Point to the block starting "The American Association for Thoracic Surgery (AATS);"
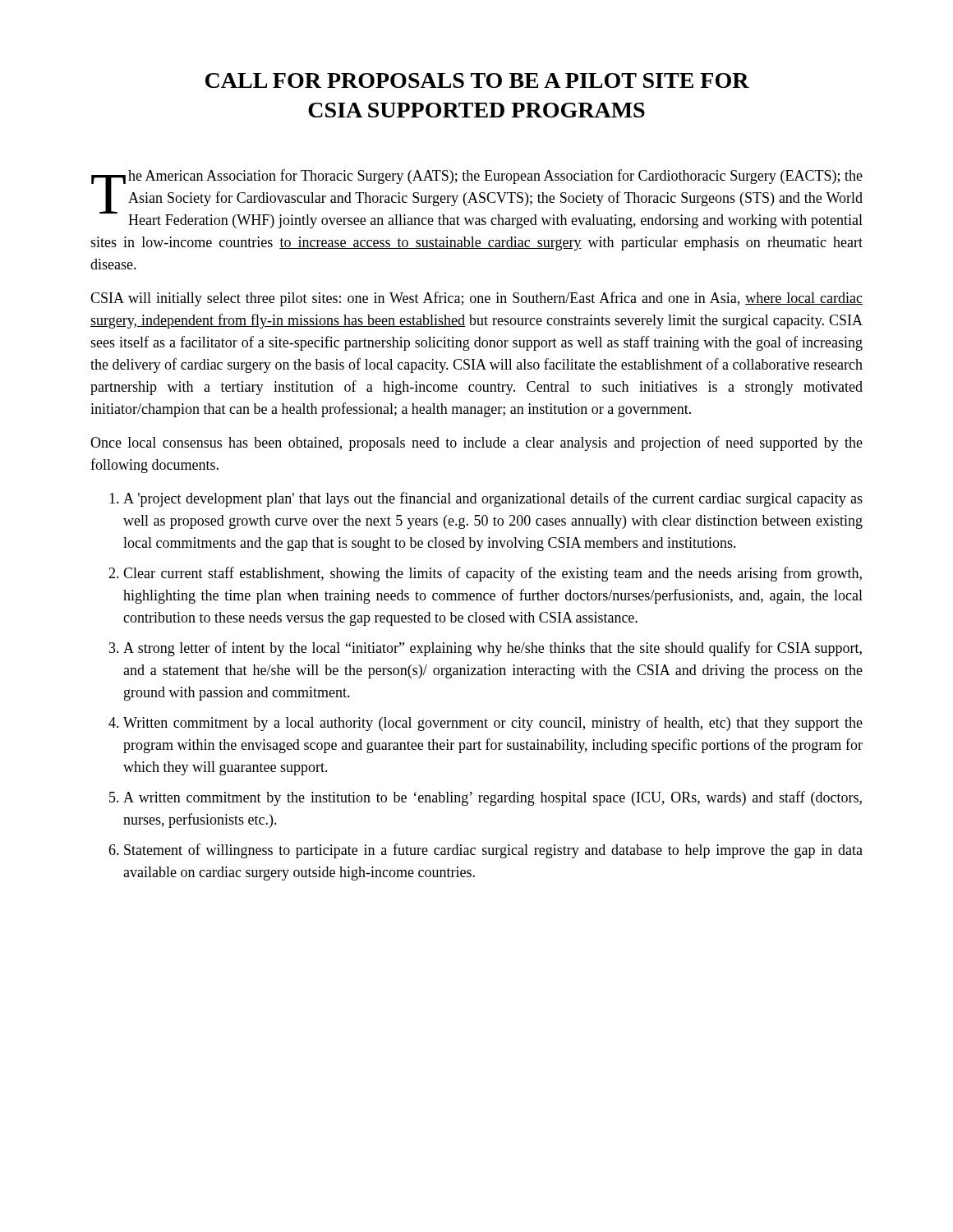The height and width of the screenshot is (1232, 953). pos(476,219)
